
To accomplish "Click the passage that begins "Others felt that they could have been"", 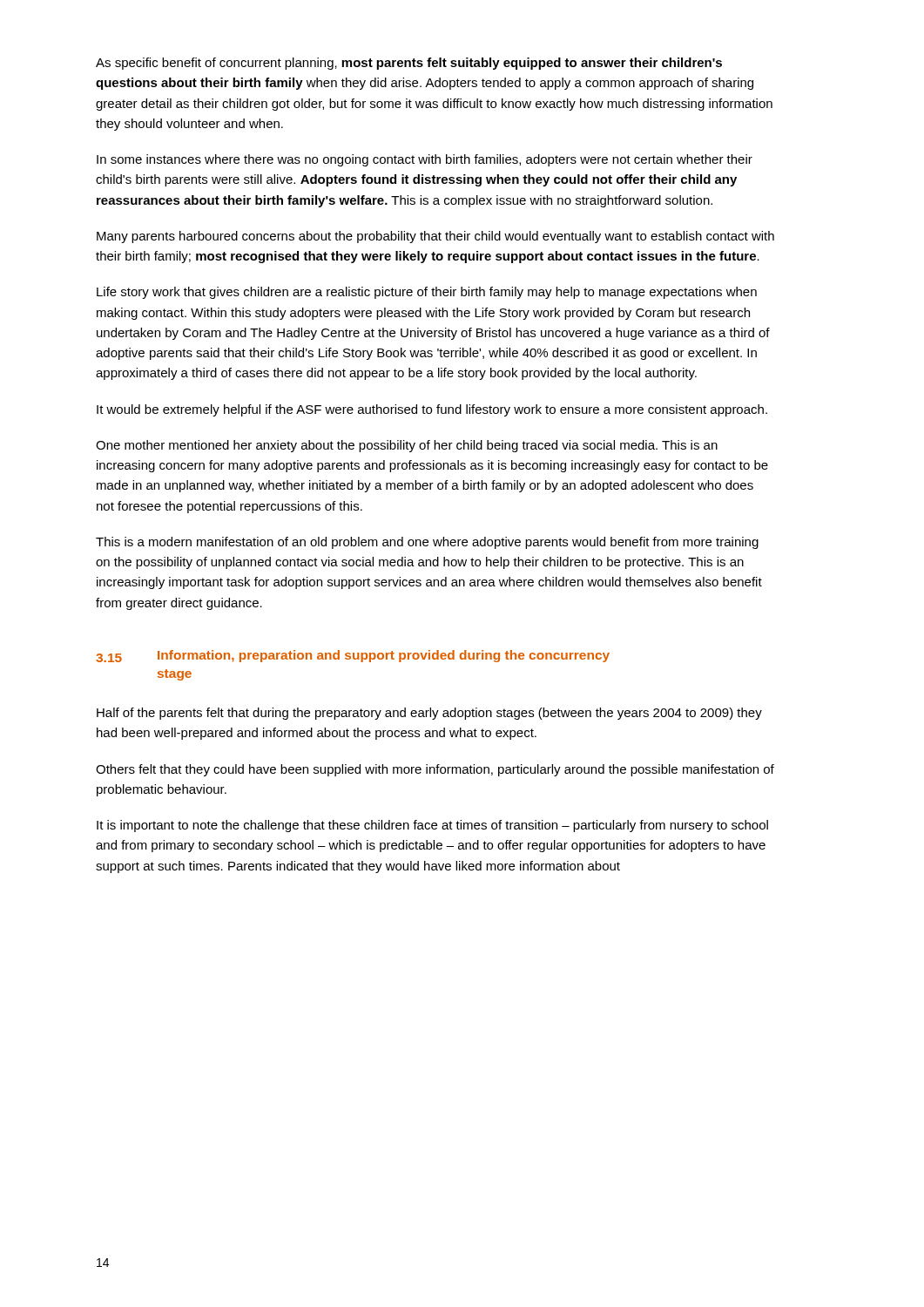I will 435,779.
